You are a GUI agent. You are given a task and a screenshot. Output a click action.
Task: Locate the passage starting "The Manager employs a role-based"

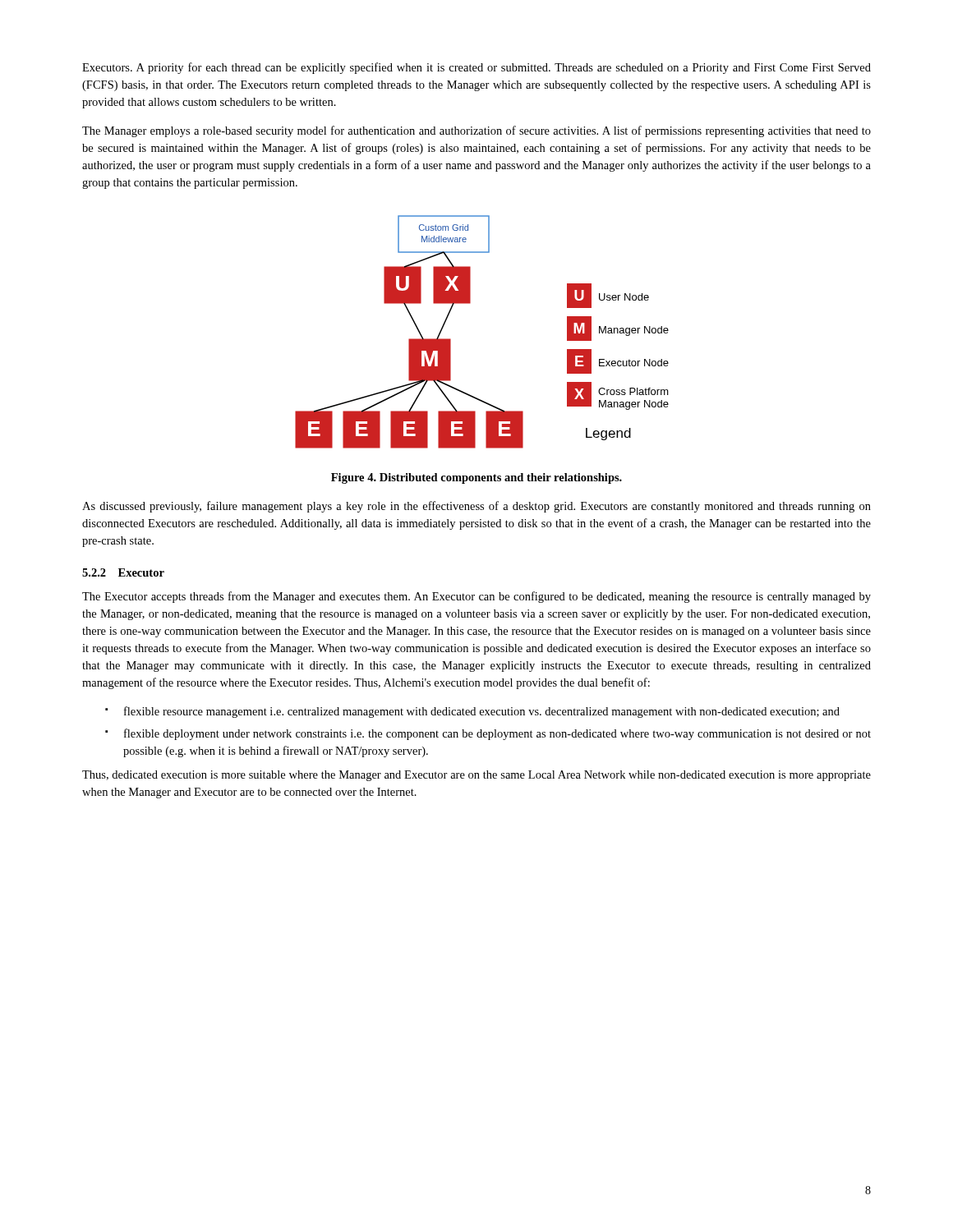coord(476,157)
